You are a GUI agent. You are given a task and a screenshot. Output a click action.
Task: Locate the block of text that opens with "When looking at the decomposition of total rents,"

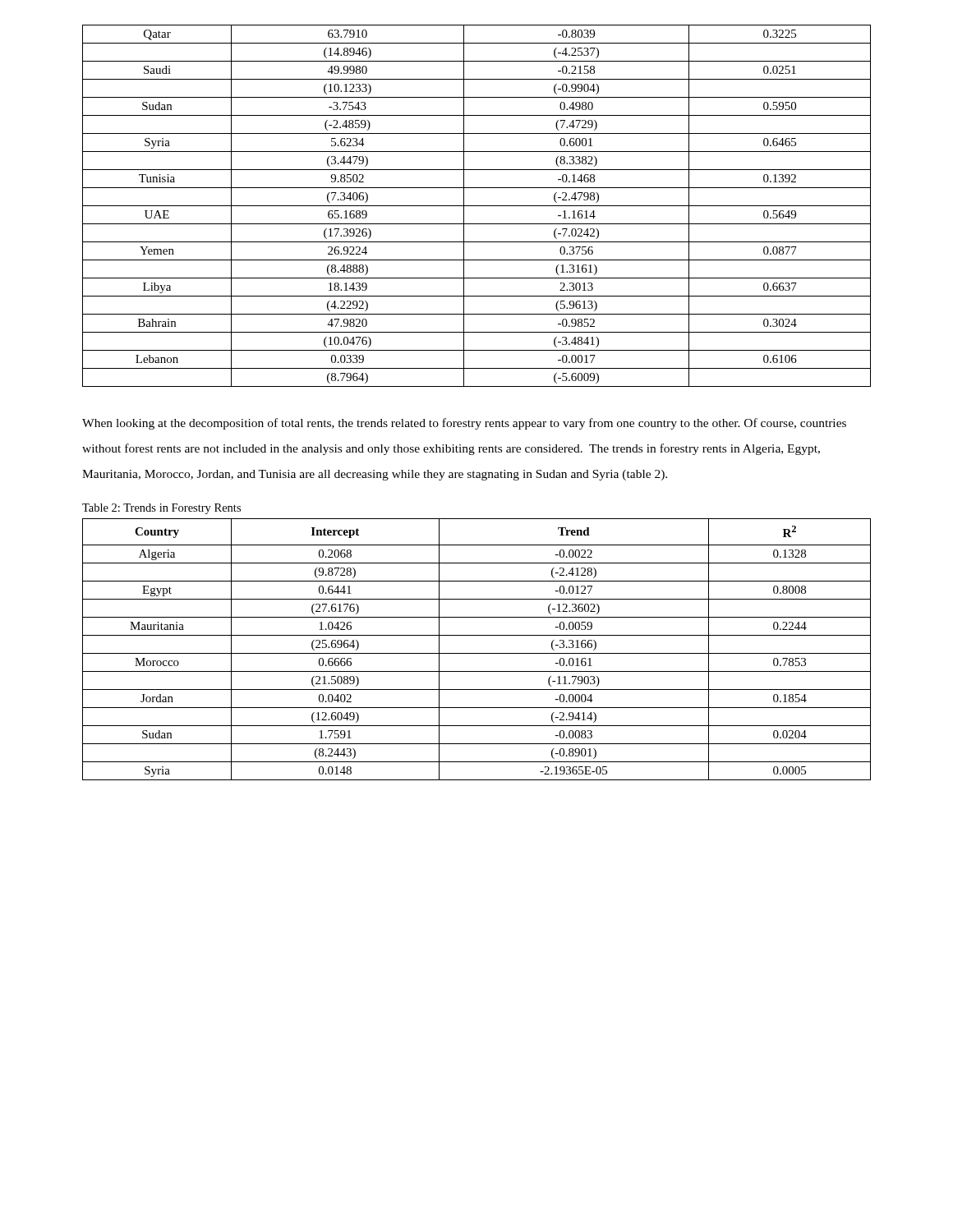[x=464, y=448]
